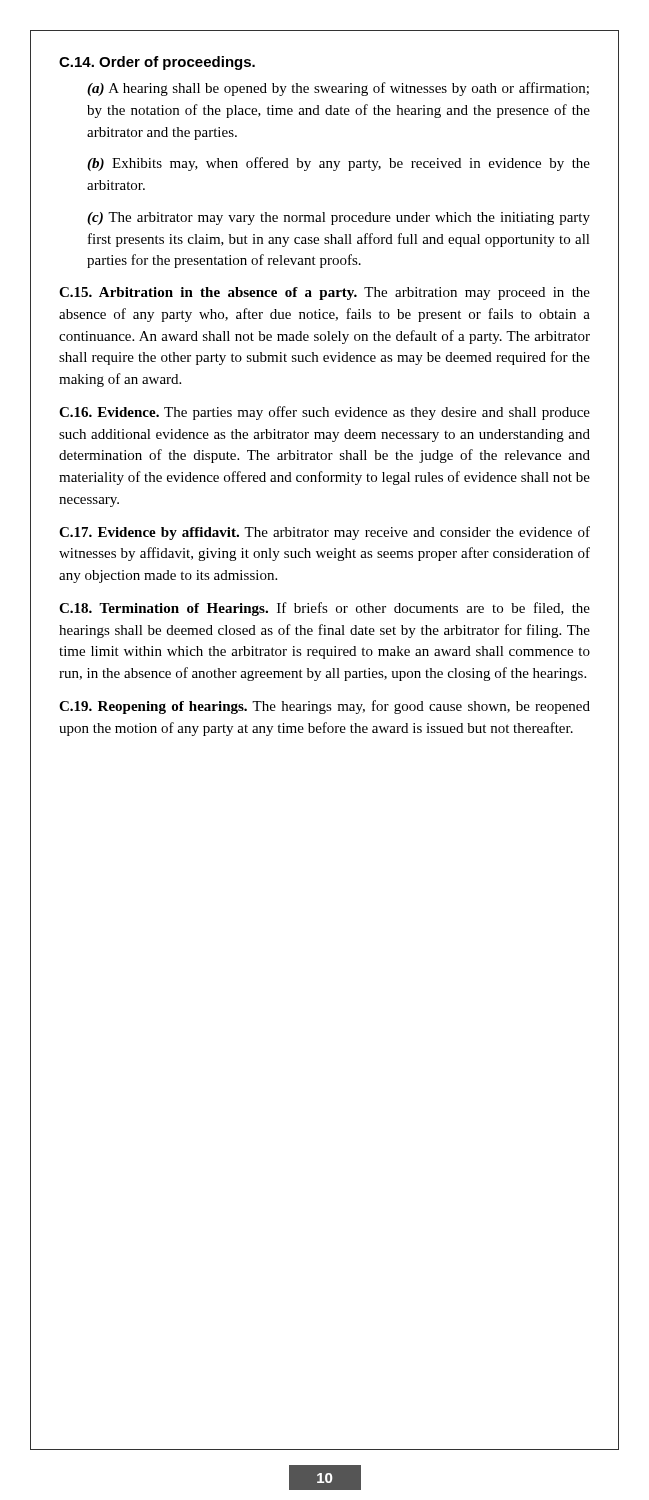Find the block on this page that starts "C.18. Termination of Hearings. If briefs"
Viewport: 649px width, 1500px height.
click(324, 640)
